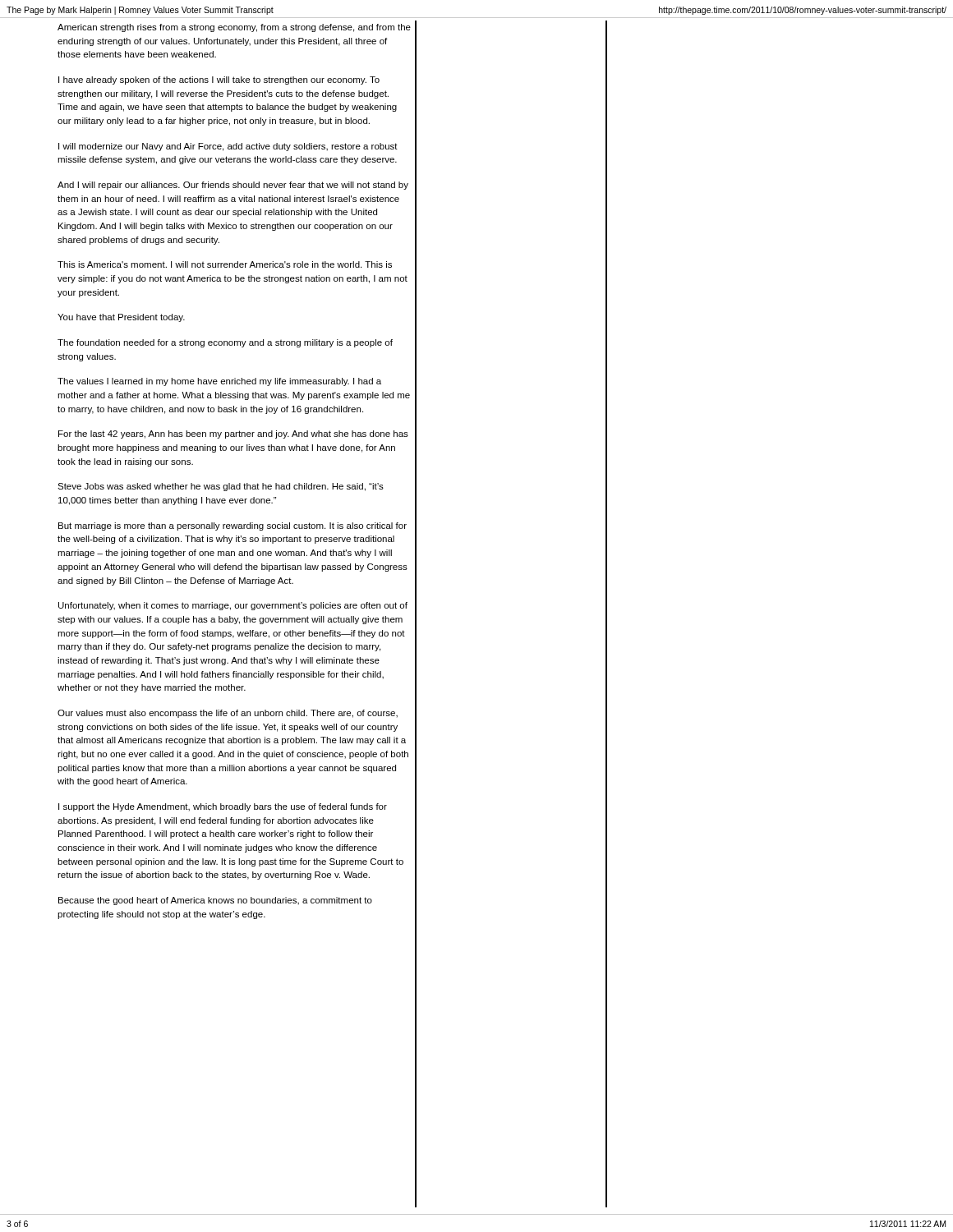Locate the block of text that opens with "Steve Jobs was asked whether he"
This screenshot has height=1232, width=953.
coord(220,493)
